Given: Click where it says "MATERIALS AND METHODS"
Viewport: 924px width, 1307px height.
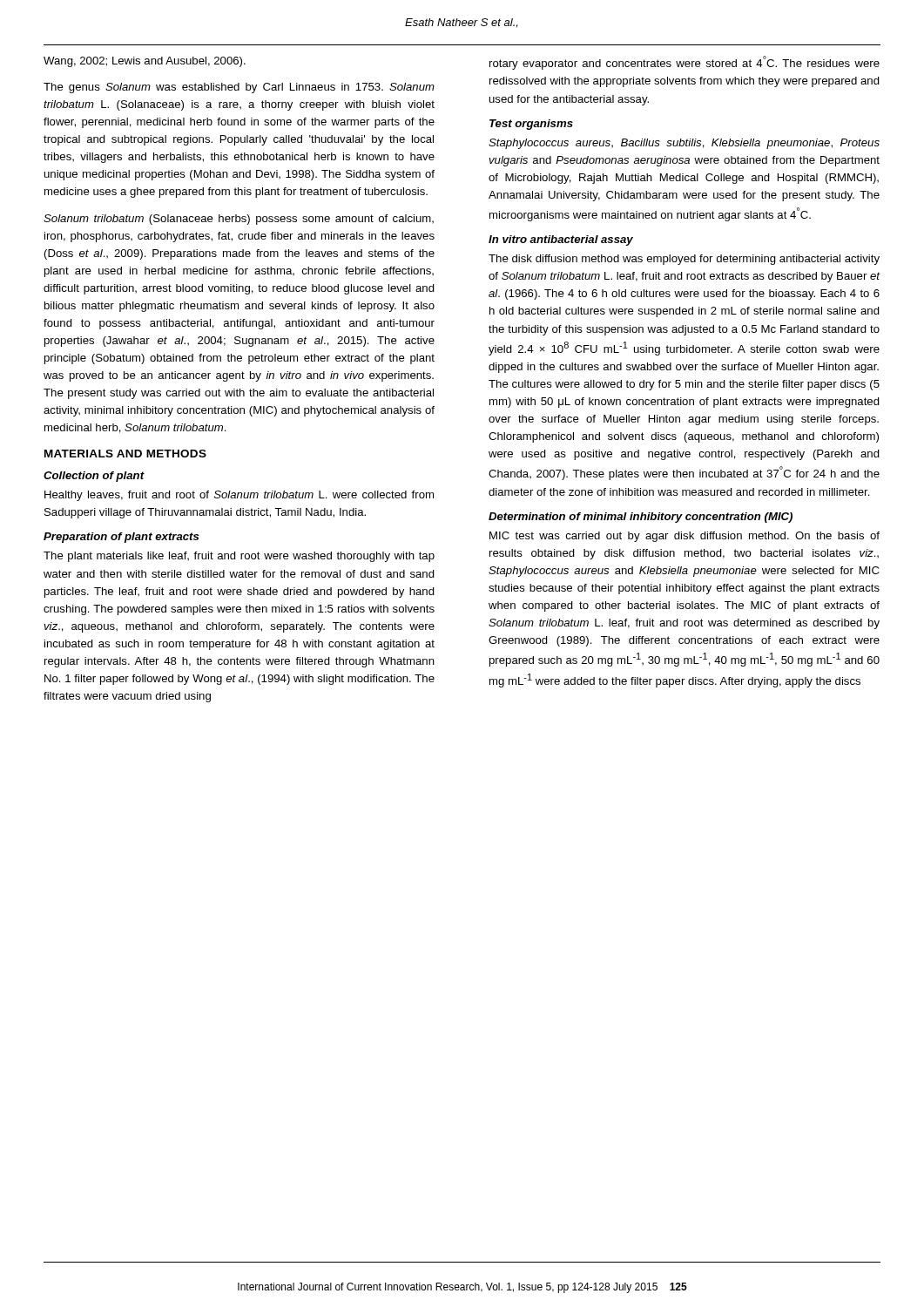Looking at the screenshot, I should (x=125, y=454).
